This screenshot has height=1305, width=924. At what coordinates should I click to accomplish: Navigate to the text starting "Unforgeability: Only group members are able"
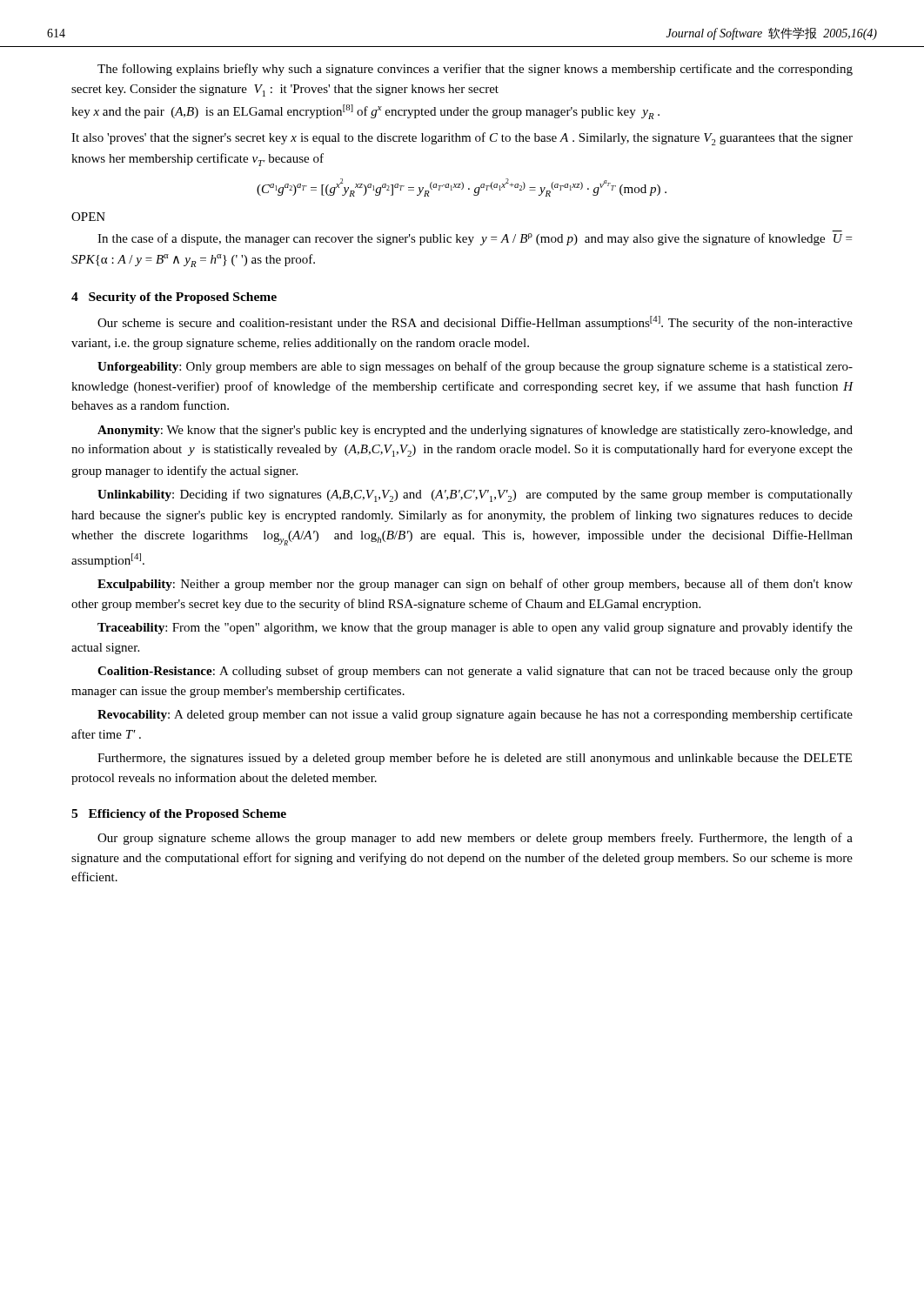(x=462, y=386)
